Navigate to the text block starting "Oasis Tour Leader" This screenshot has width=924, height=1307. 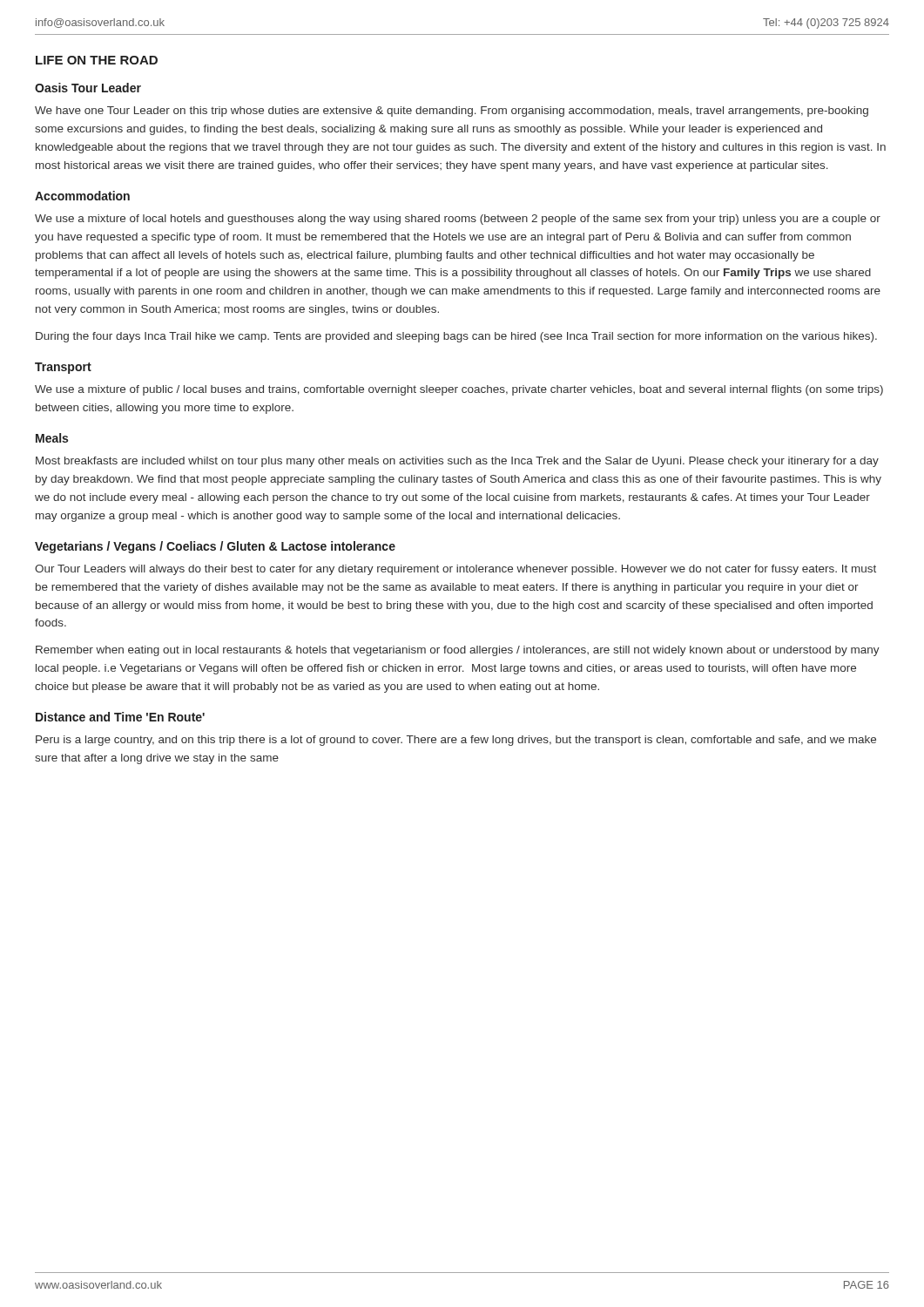88,88
